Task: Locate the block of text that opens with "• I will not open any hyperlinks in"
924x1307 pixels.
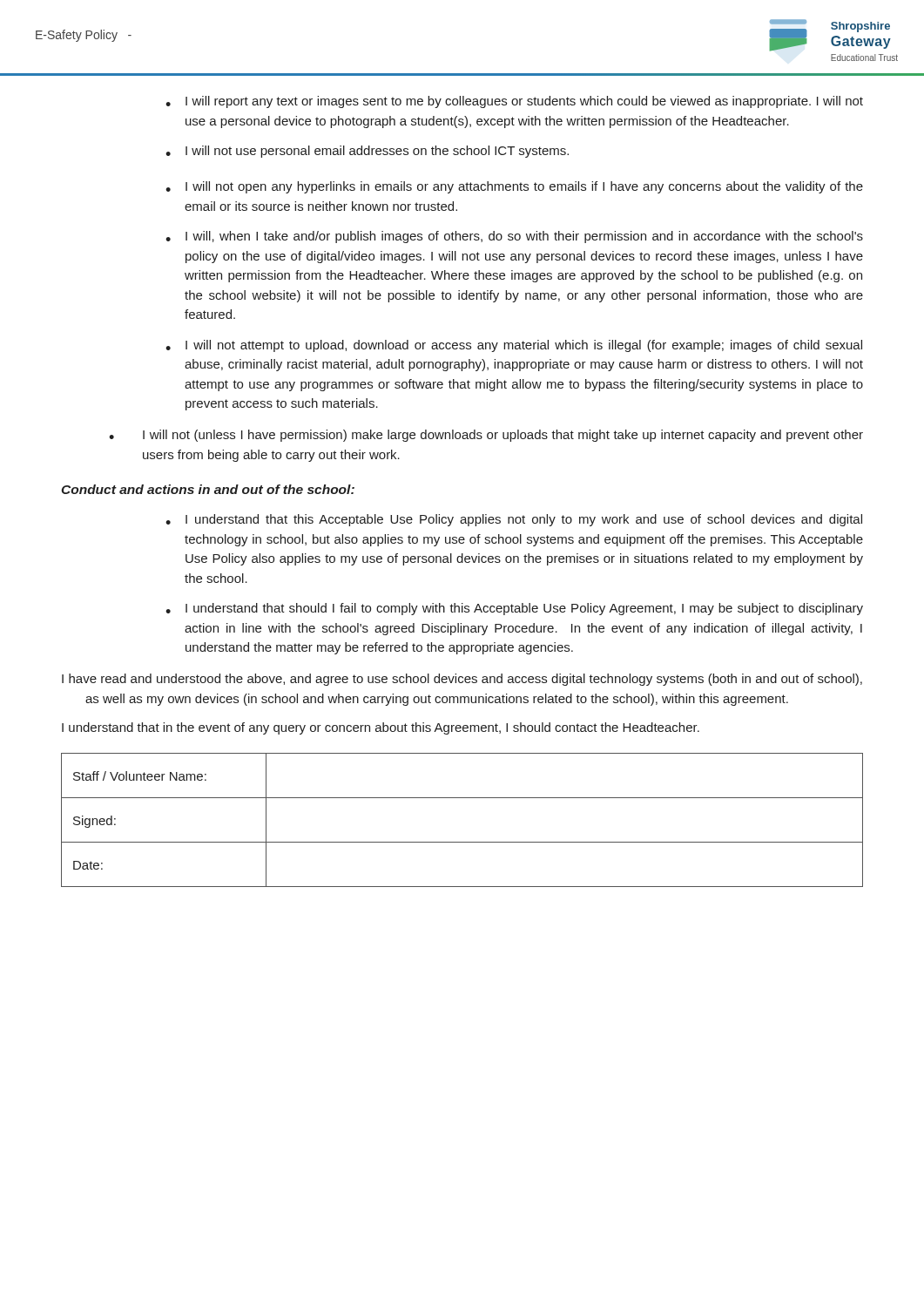Action: point(514,196)
